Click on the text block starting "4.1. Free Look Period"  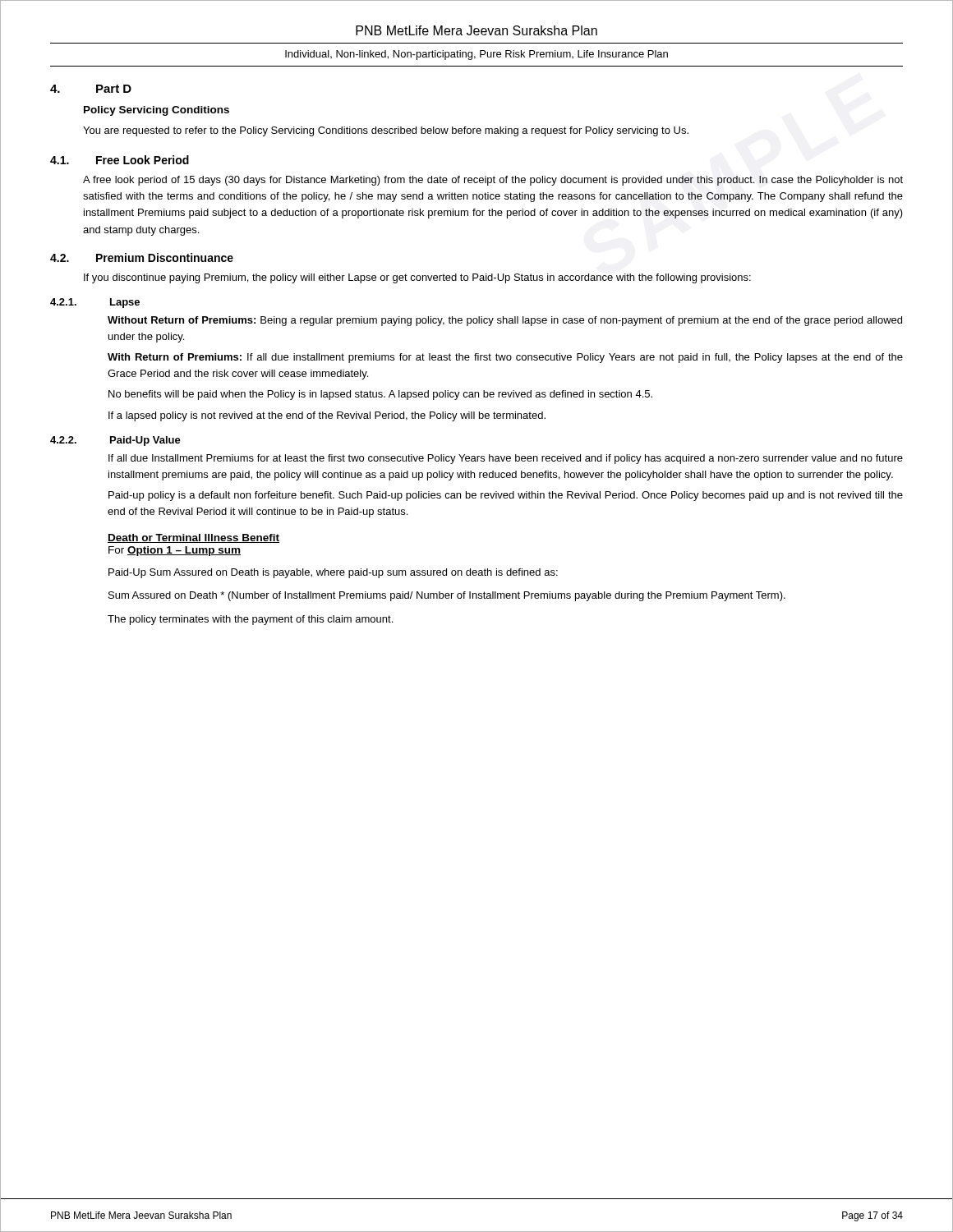[120, 160]
